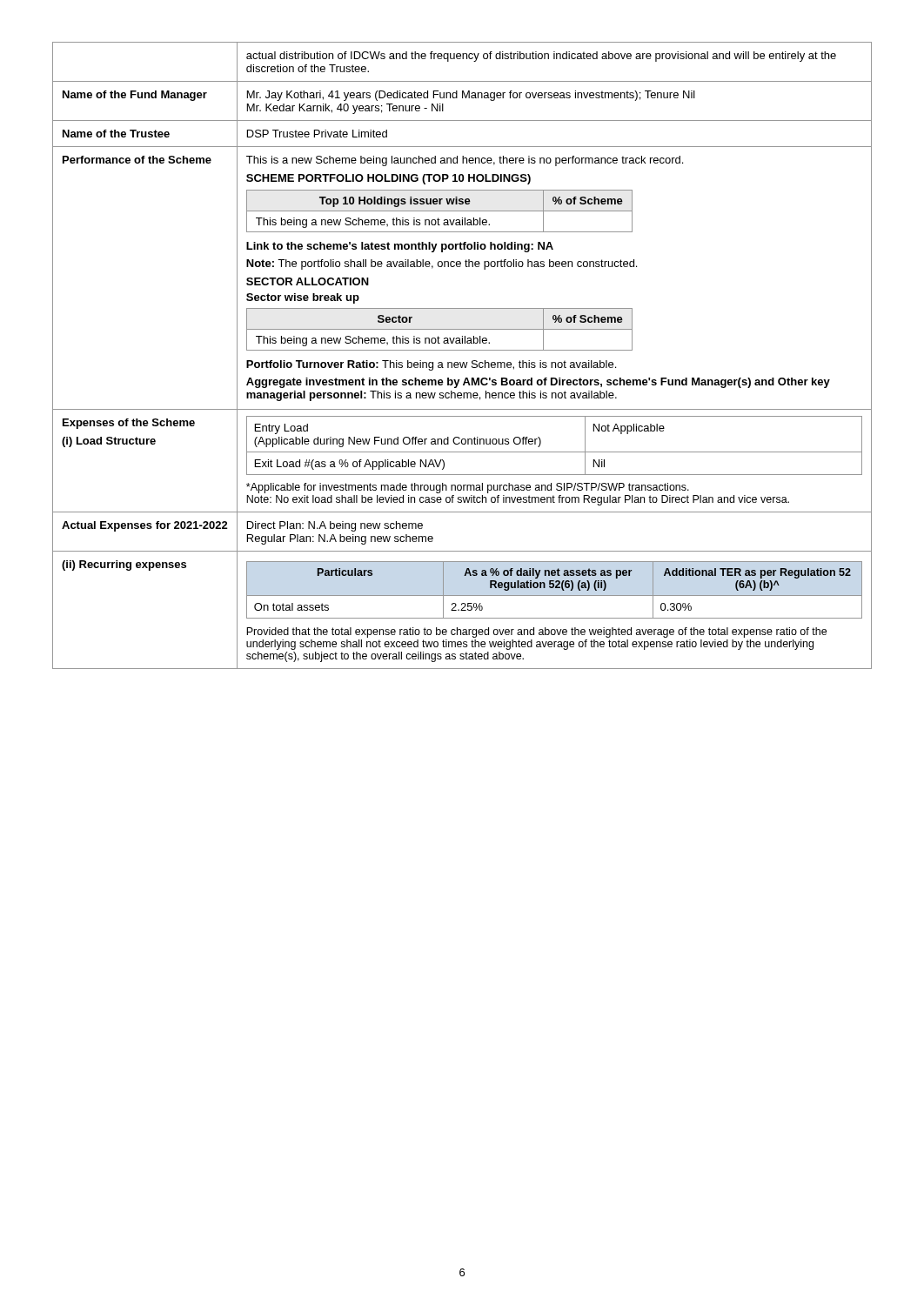Locate the text block with the text "Portfolio Turnover Ratio: This"
This screenshot has width=924, height=1305.
point(432,364)
